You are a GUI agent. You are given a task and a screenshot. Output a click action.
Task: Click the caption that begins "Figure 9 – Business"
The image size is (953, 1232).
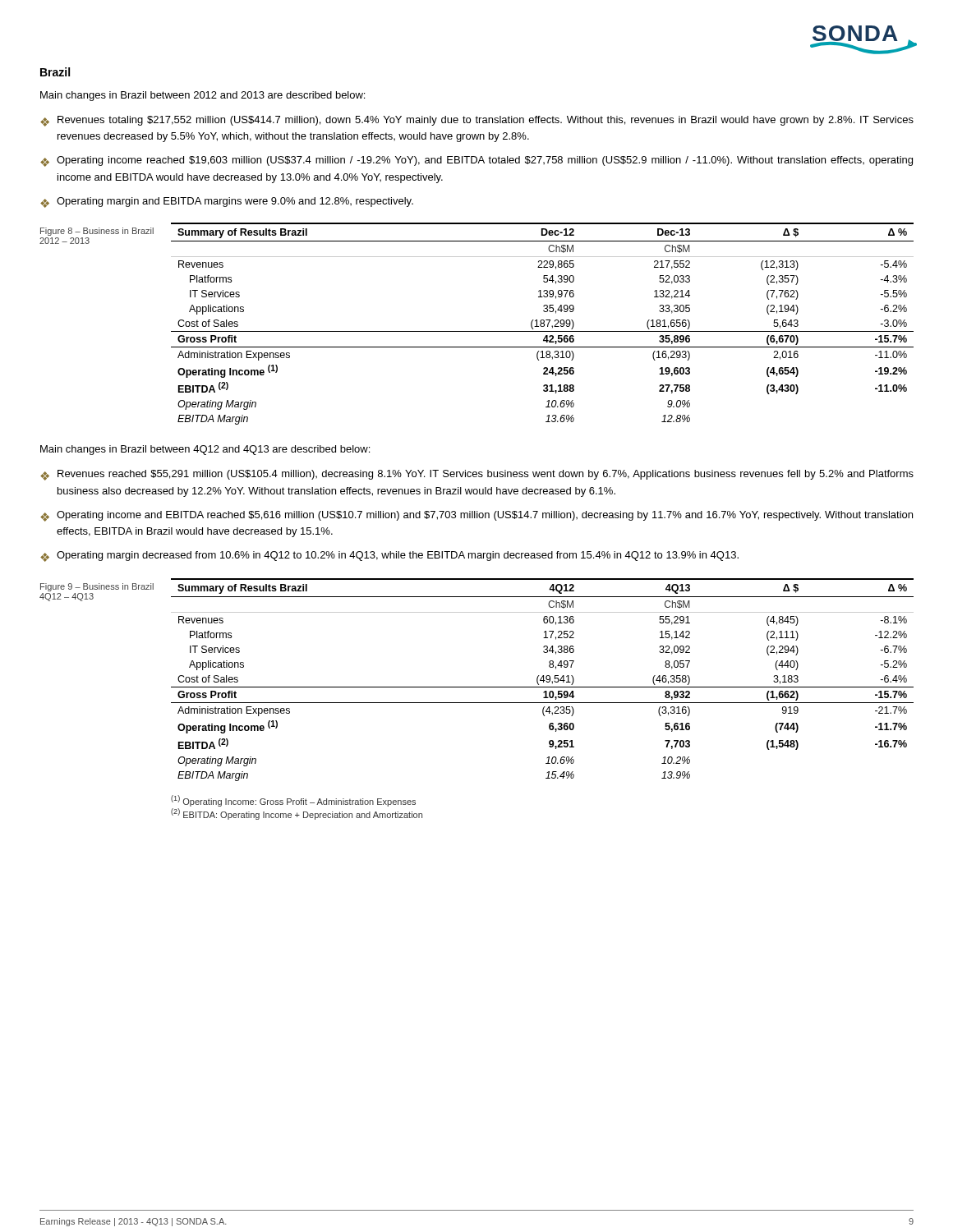click(97, 591)
